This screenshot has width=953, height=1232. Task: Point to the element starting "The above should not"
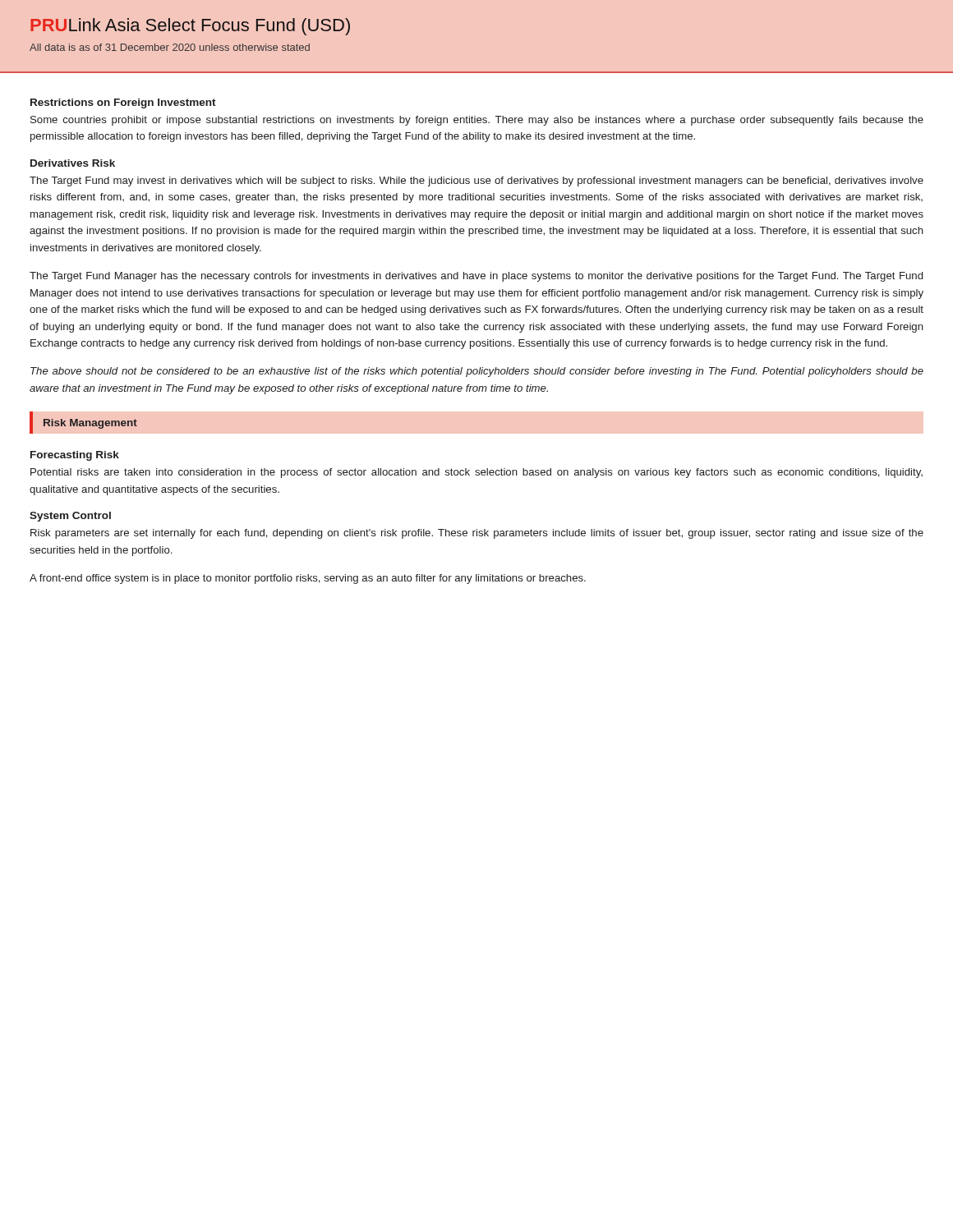click(476, 380)
